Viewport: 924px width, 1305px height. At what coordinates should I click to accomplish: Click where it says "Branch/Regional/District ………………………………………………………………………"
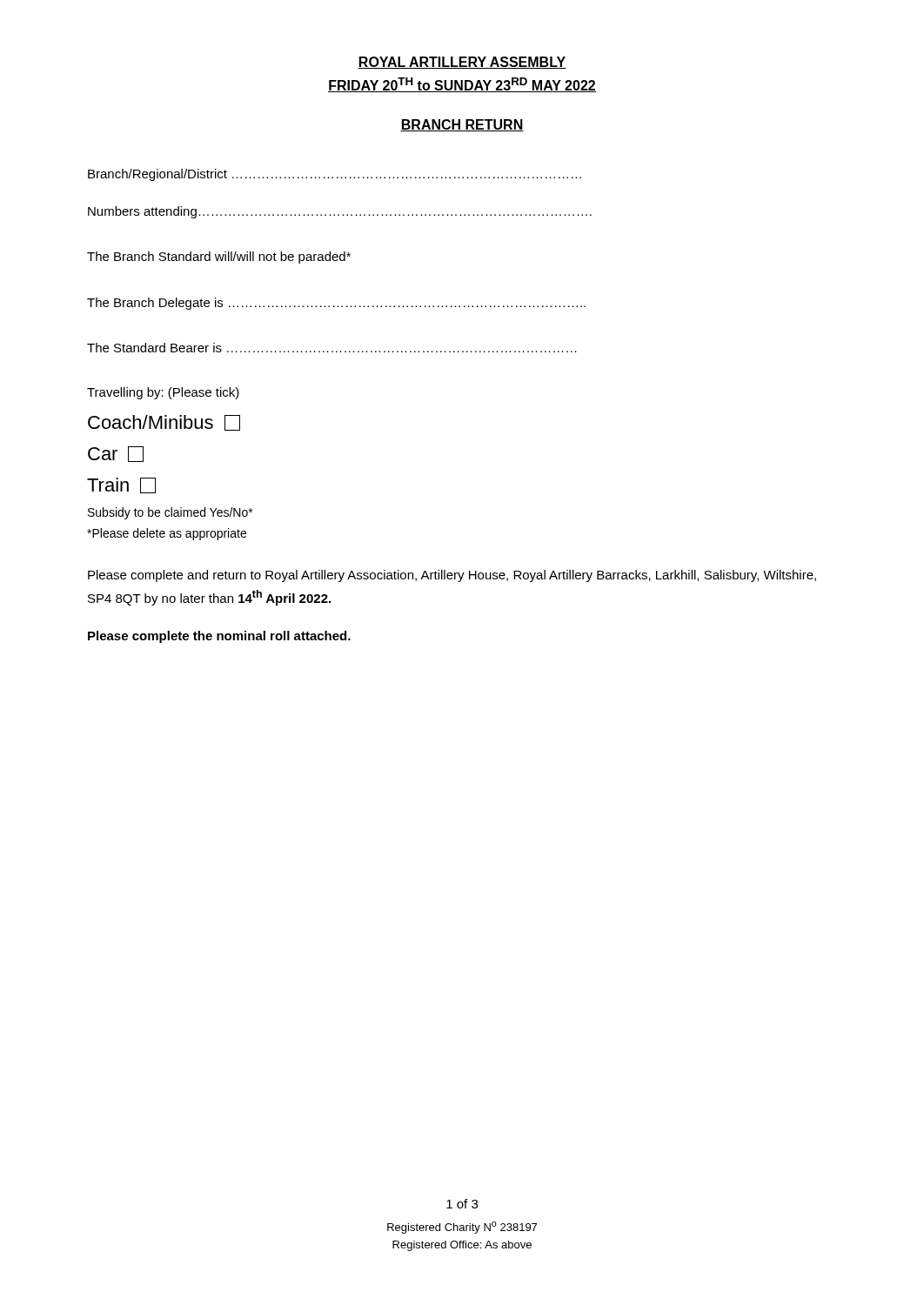coord(335,174)
